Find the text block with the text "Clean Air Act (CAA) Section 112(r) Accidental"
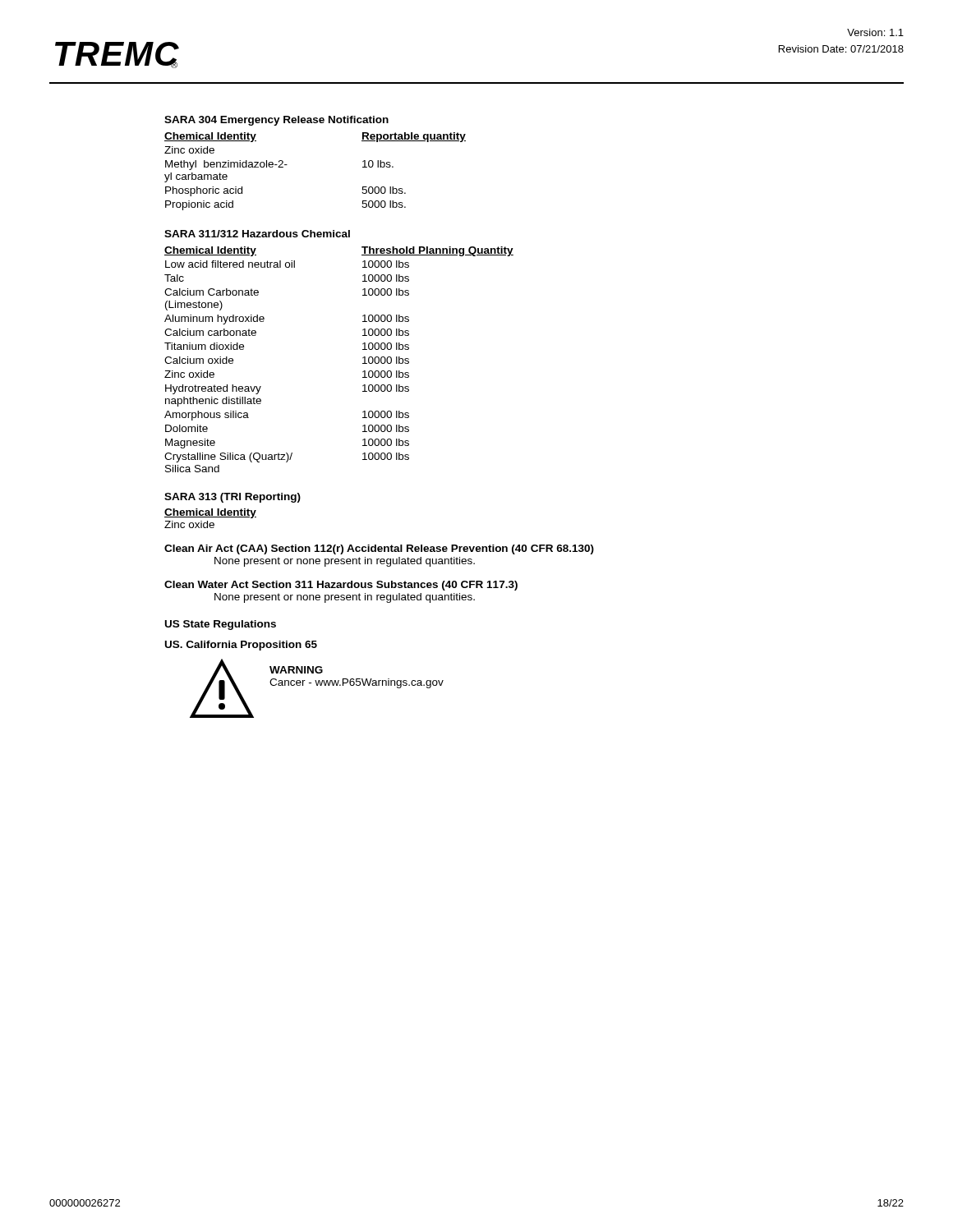 (x=379, y=554)
